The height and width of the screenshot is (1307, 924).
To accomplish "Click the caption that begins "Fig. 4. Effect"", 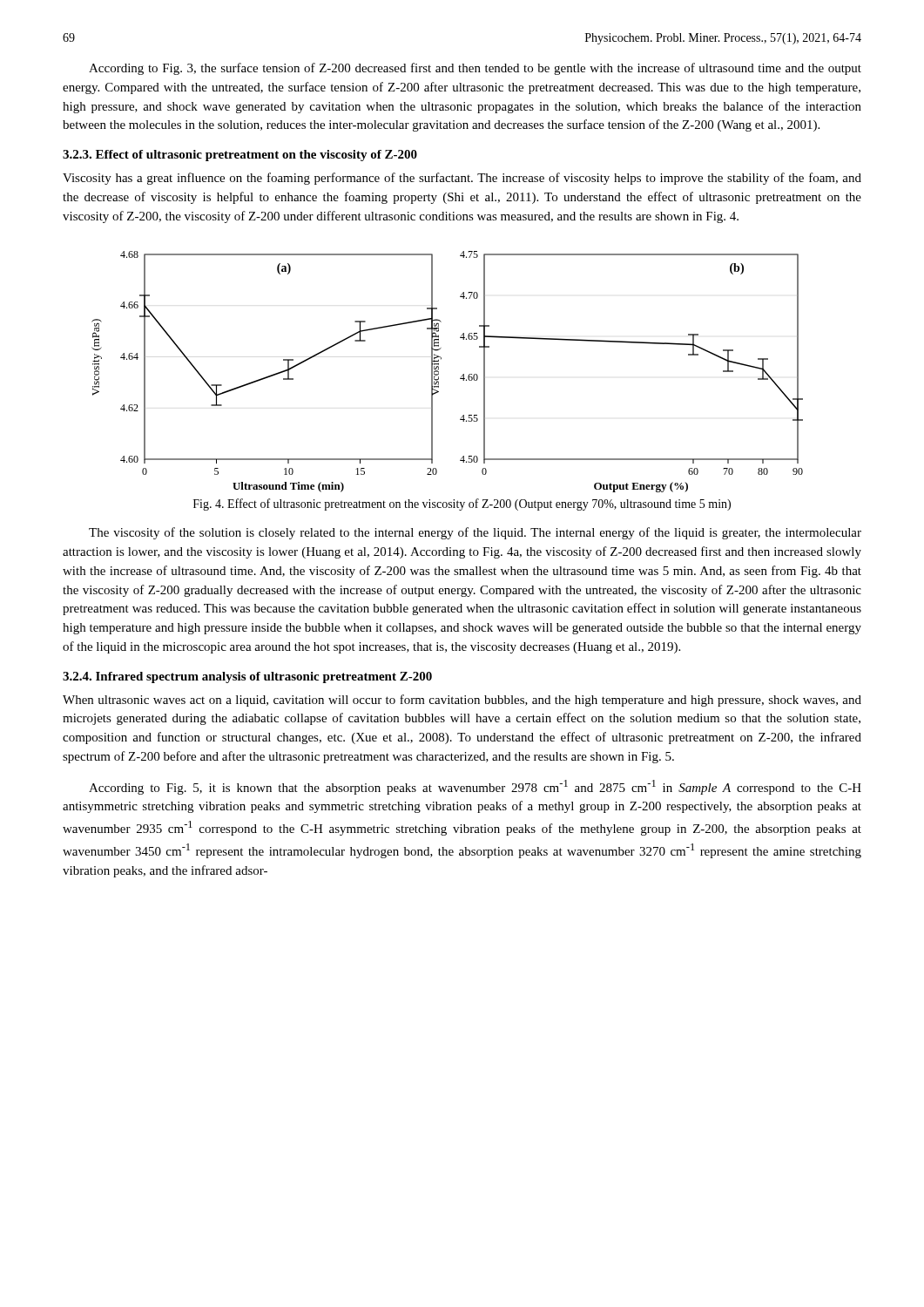I will click(462, 504).
